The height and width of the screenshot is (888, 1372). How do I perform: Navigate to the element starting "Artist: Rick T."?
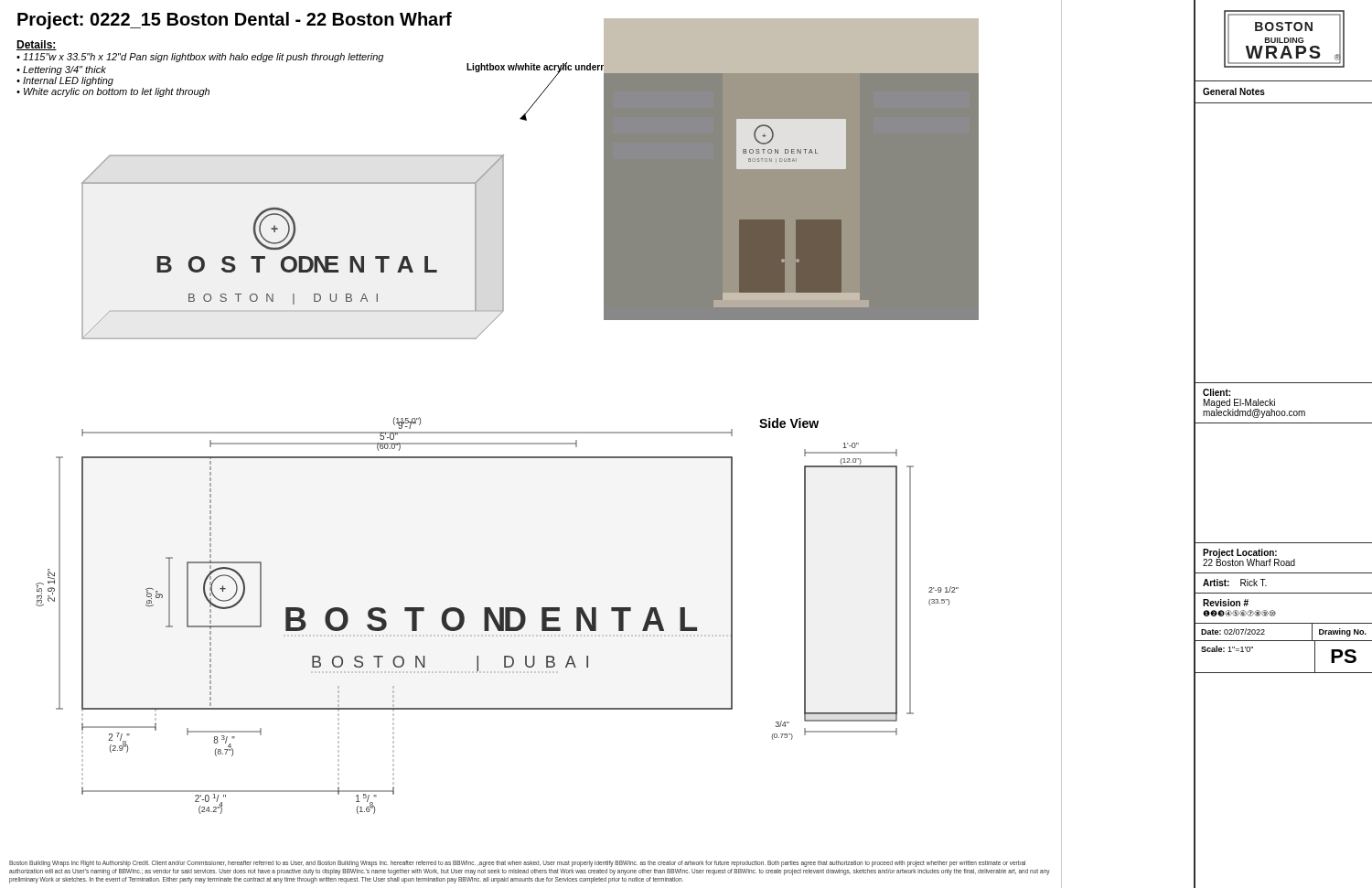(x=1235, y=583)
